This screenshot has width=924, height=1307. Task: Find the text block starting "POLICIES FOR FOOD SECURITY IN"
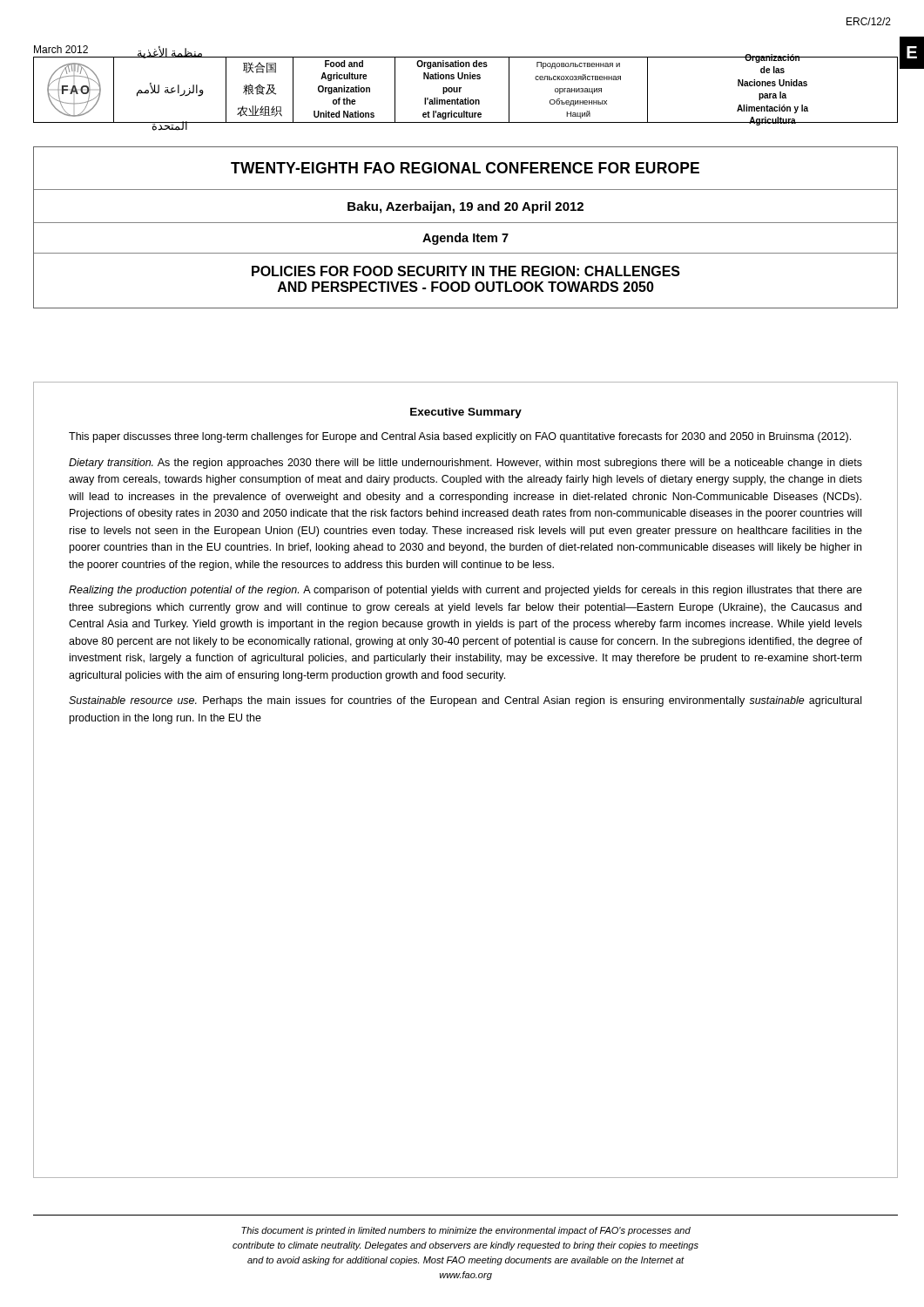[x=465, y=279]
